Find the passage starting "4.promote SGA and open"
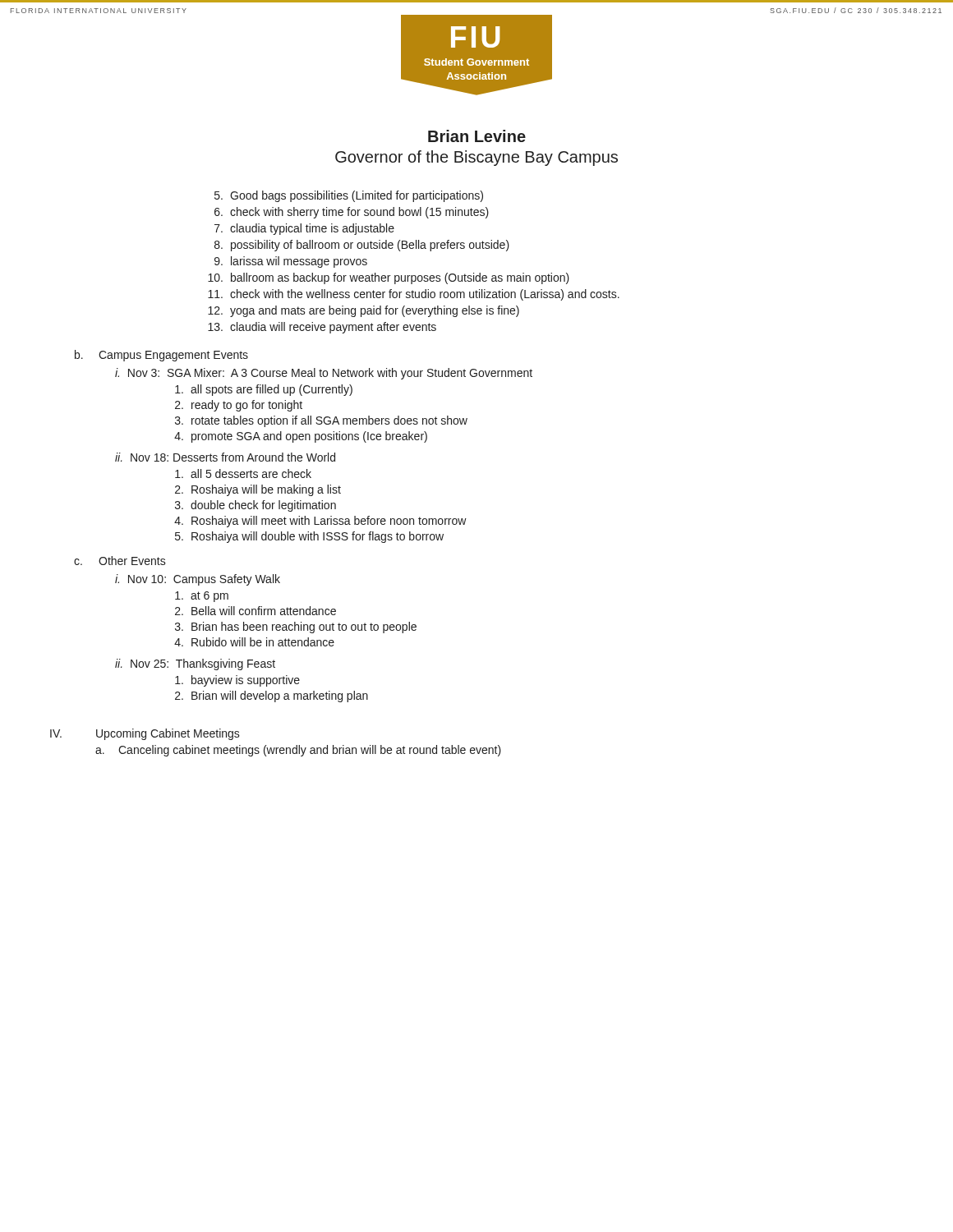The image size is (953, 1232). click(296, 436)
